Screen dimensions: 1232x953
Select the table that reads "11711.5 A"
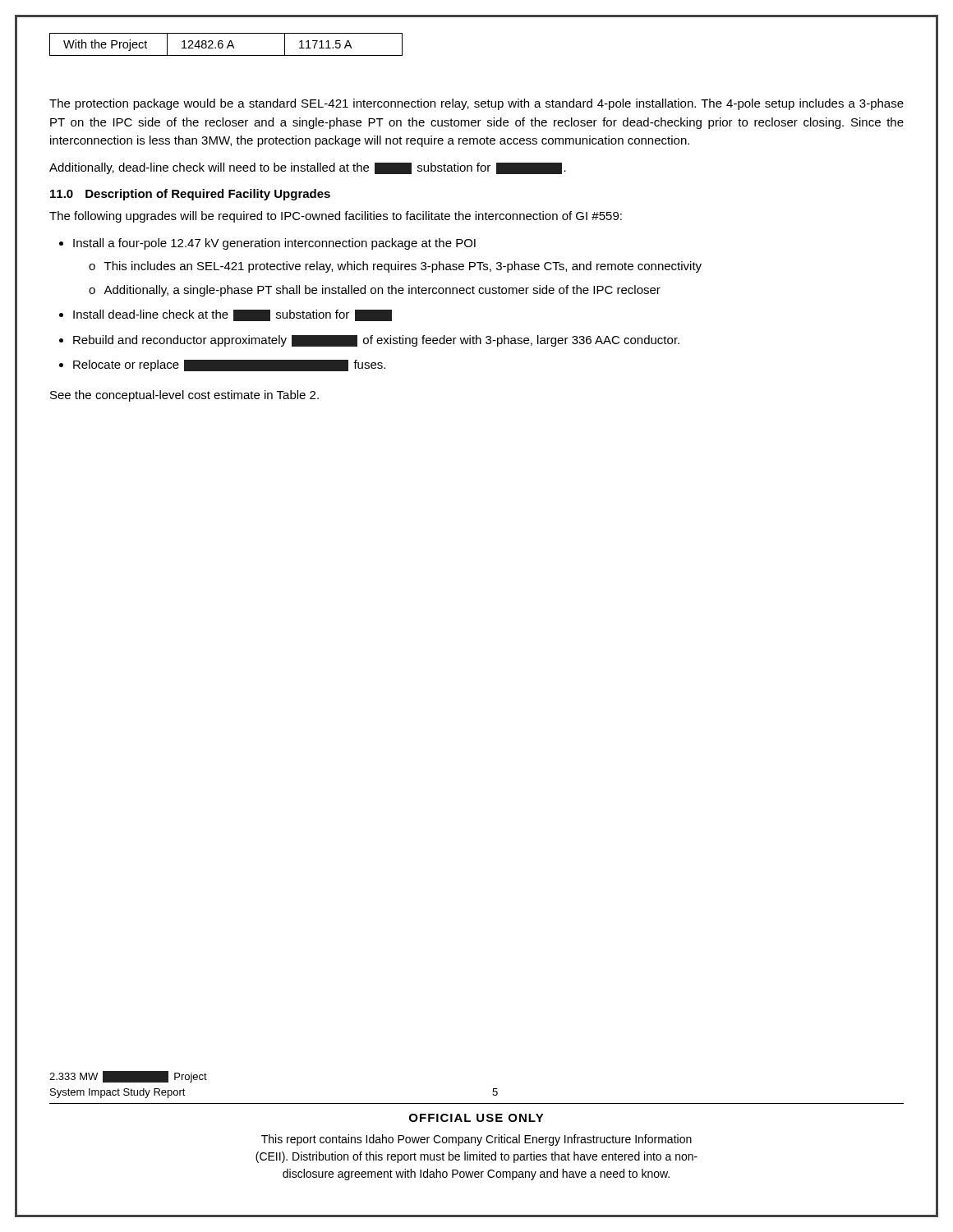coord(476,44)
